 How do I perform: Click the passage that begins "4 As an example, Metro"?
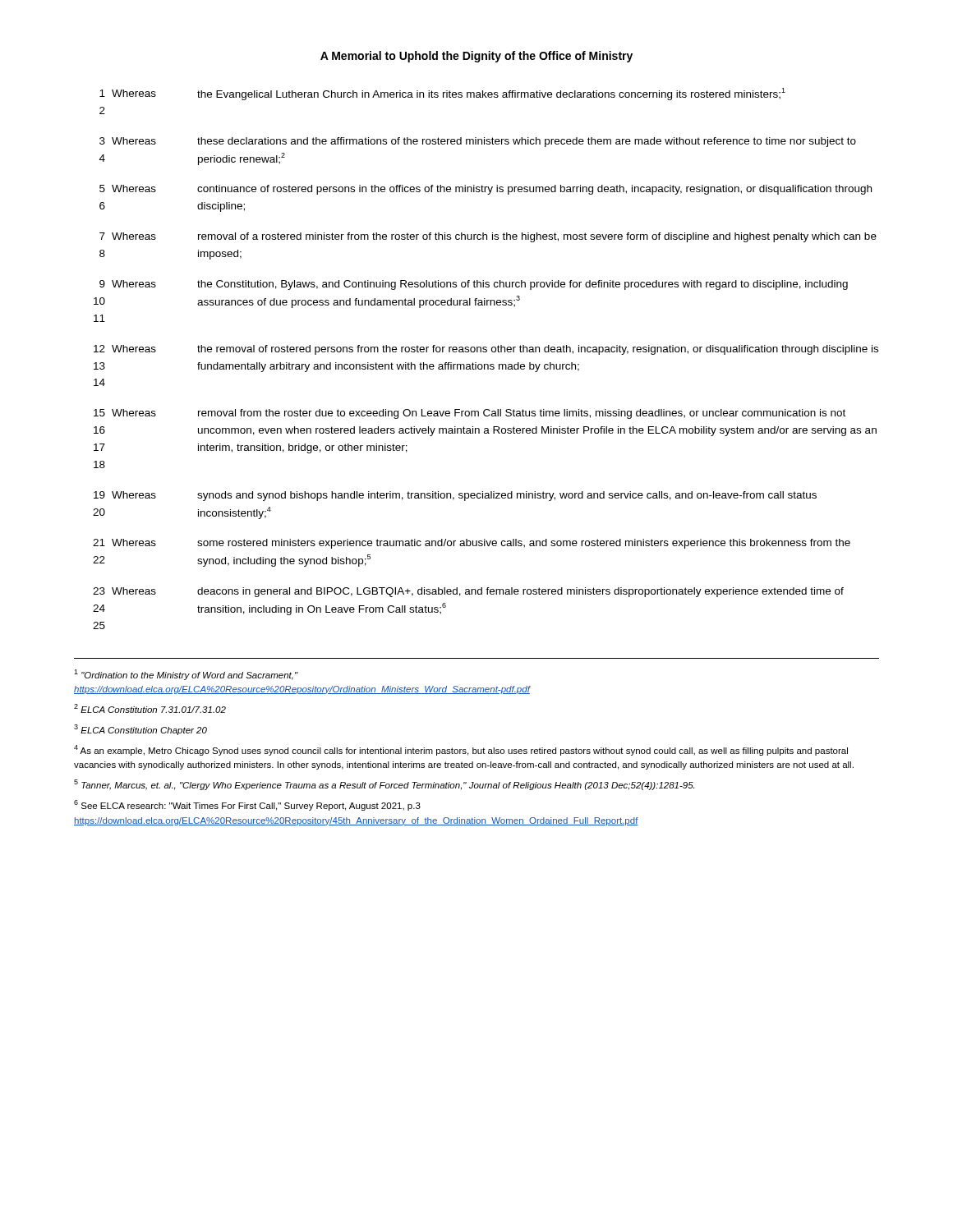pos(464,757)
